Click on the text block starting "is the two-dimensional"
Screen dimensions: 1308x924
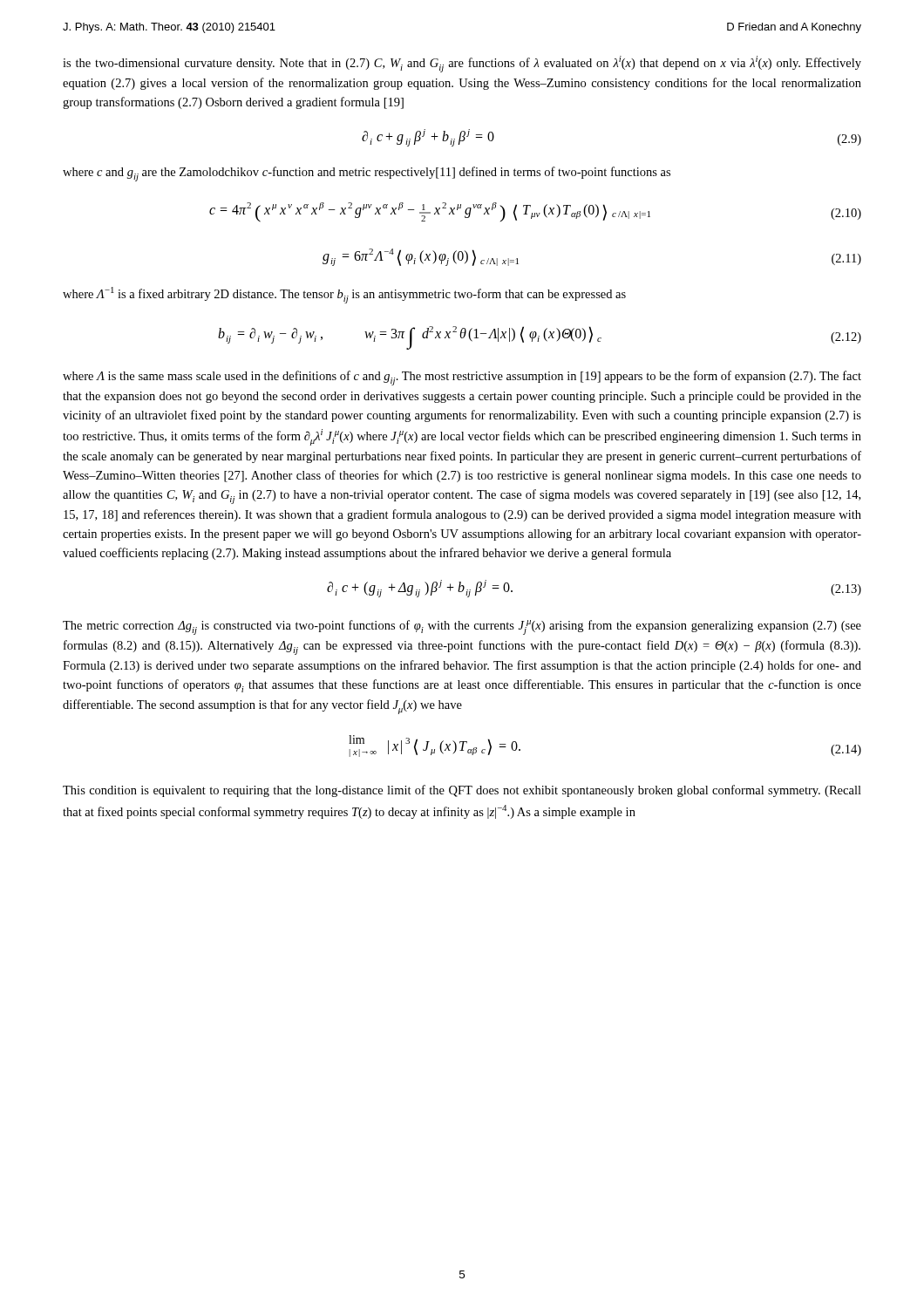(x=462, y=81)
